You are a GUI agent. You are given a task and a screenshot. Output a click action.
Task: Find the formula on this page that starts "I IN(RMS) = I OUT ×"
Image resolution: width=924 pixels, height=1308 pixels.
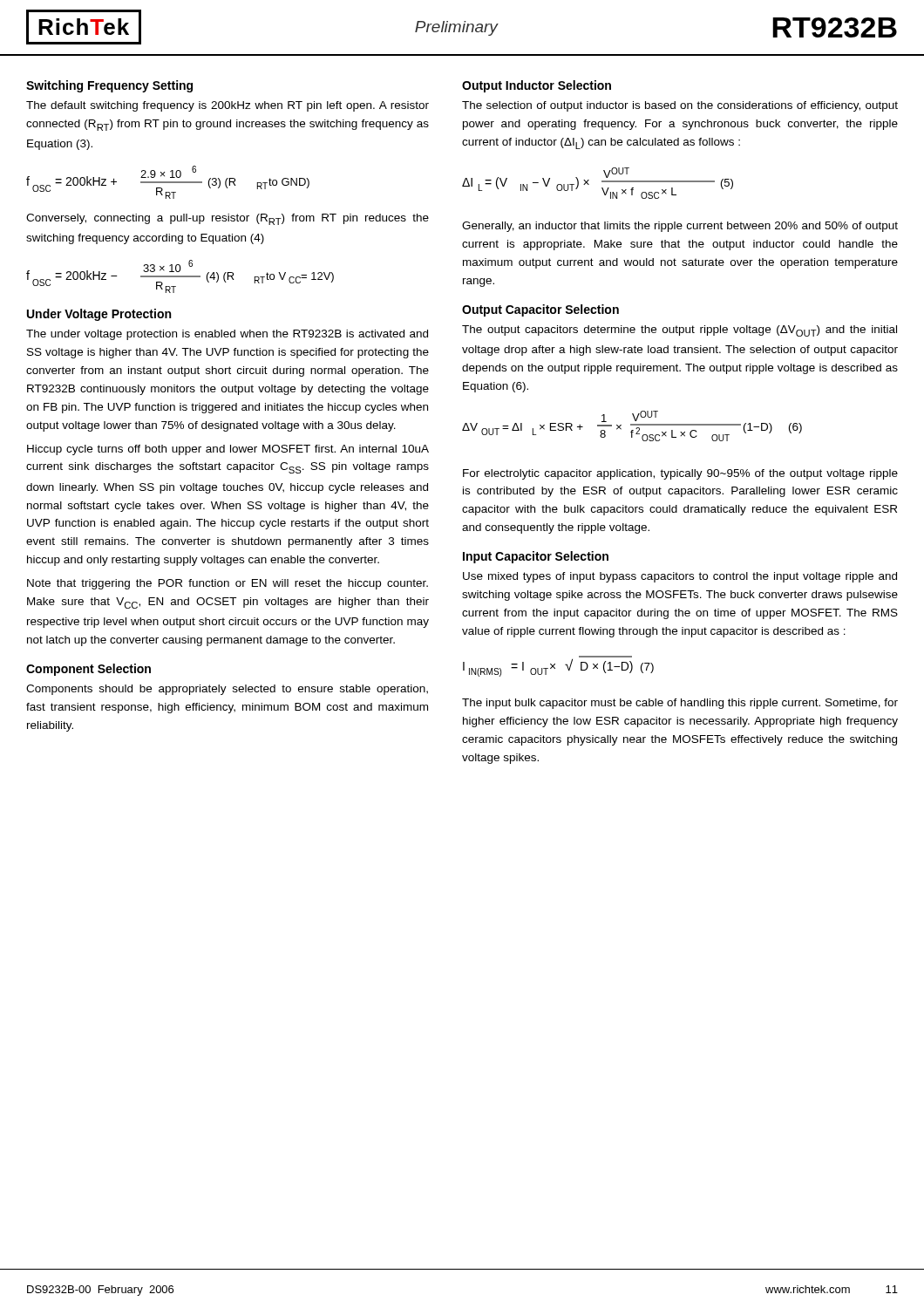click(x=628, y=666)
